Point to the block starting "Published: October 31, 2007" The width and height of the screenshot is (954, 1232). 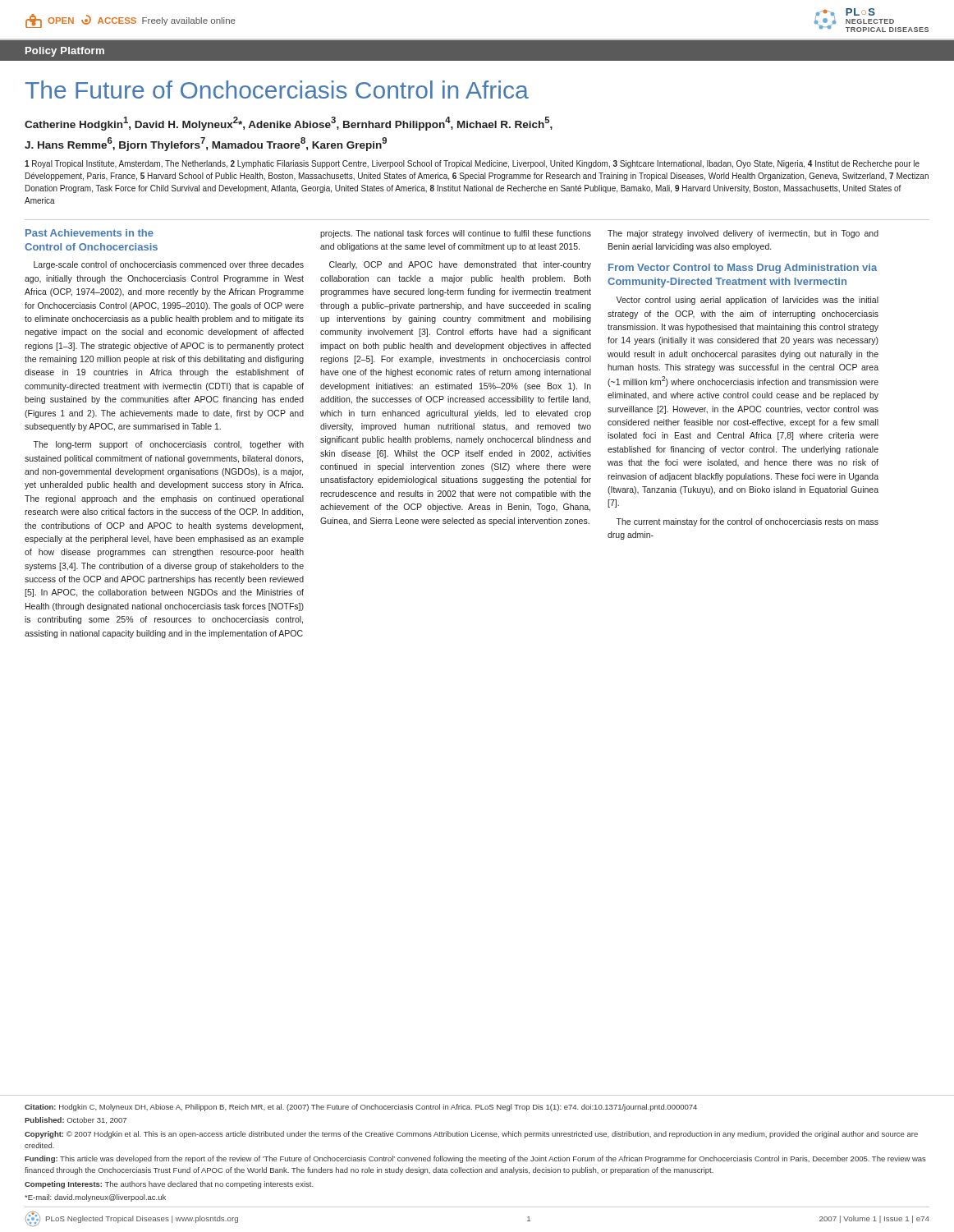click(76, 1120)
